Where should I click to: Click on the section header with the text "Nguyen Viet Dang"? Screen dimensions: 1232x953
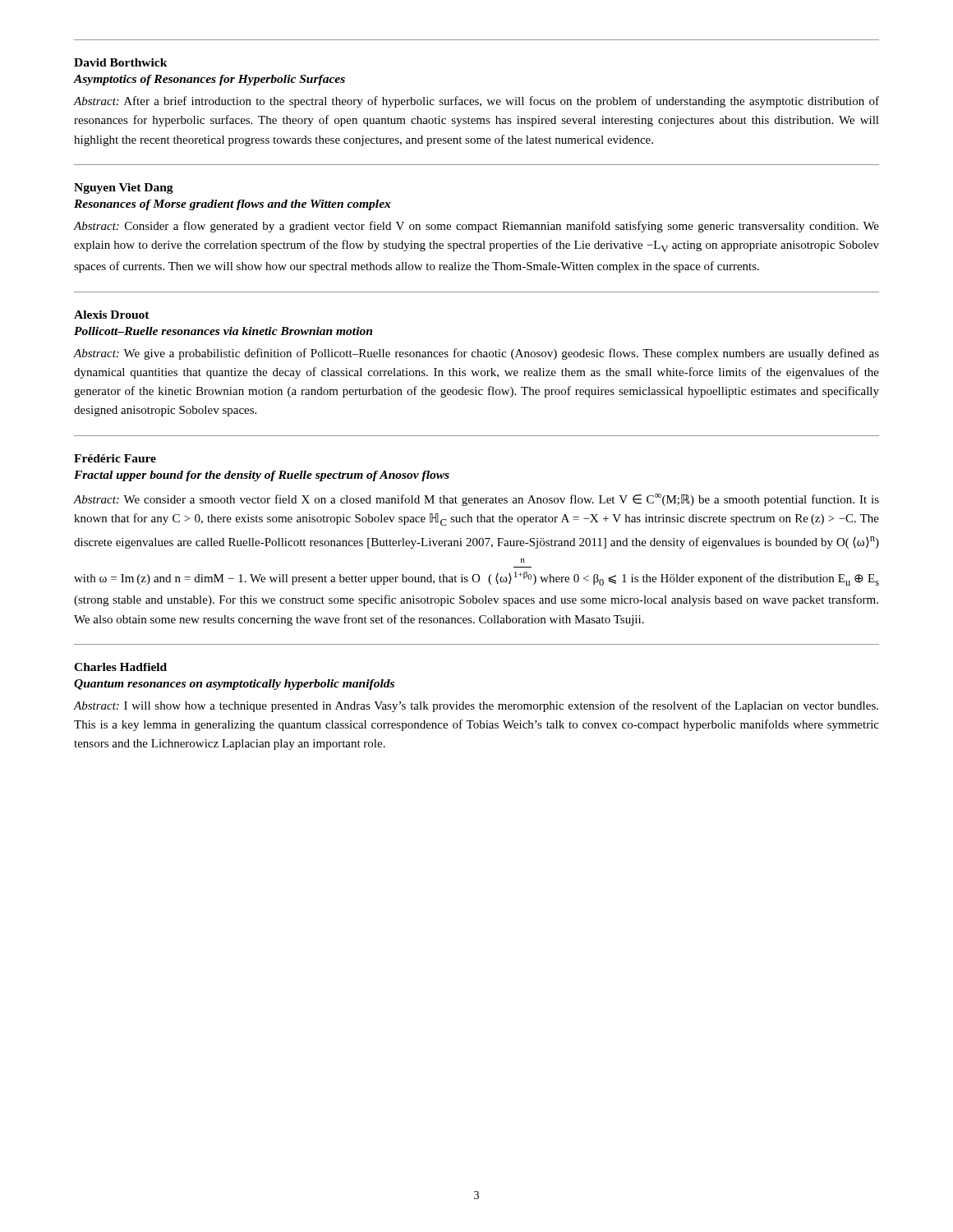(123, 187)
